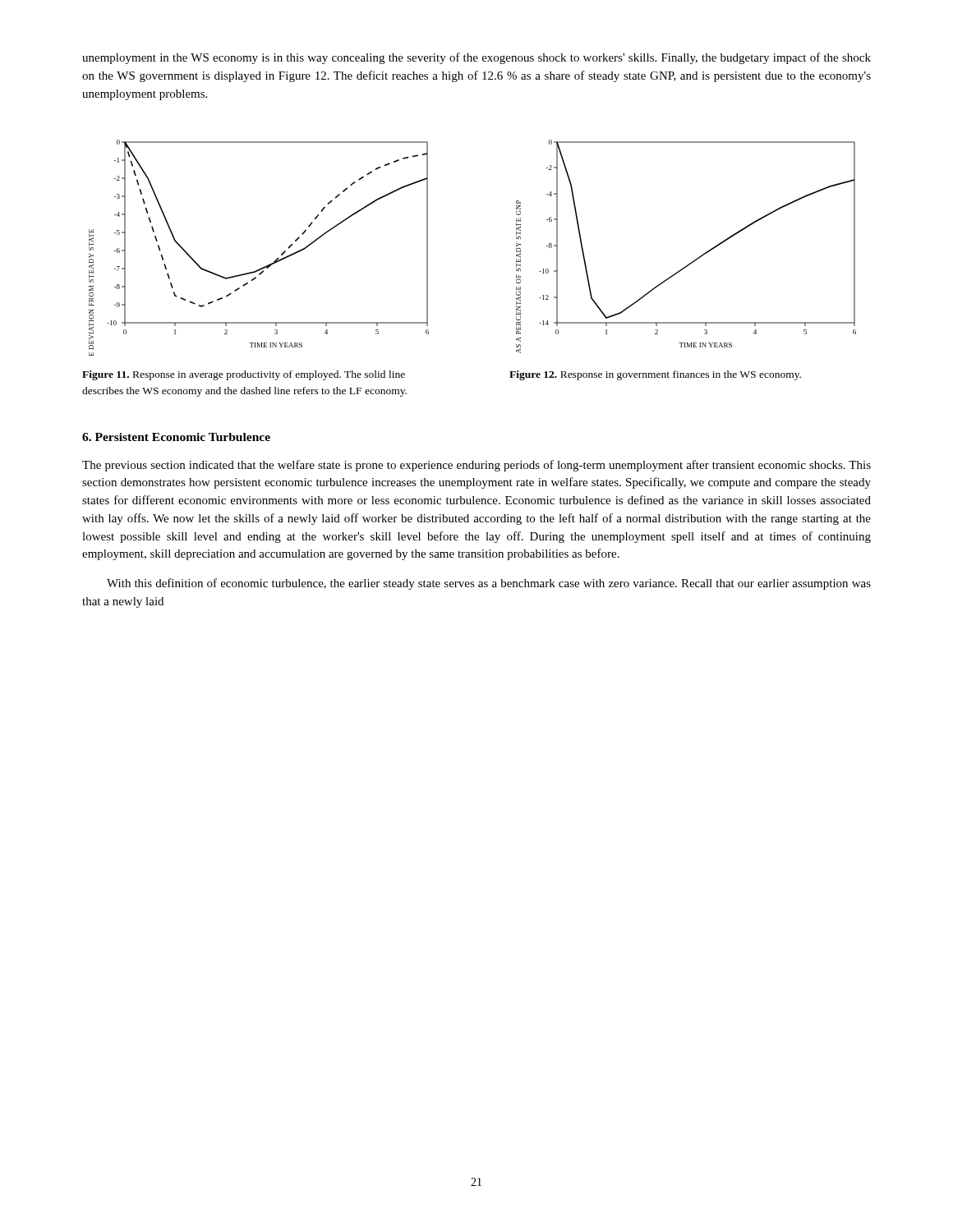Locate the section header with the text "6. Persistent Economic Turbulence"

click(176, 437)
